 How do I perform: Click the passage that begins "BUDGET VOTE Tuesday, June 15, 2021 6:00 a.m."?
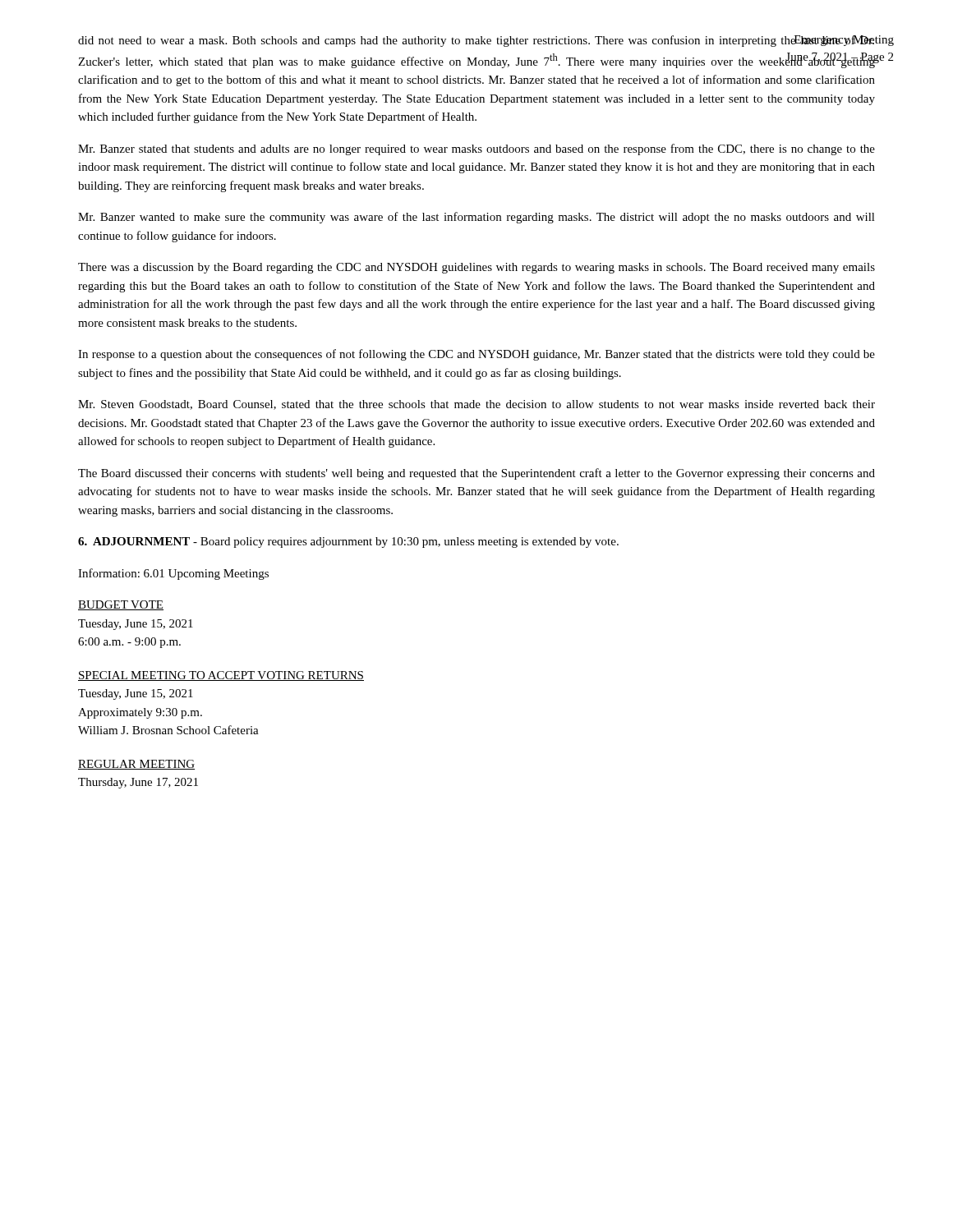tap(121, 605)
